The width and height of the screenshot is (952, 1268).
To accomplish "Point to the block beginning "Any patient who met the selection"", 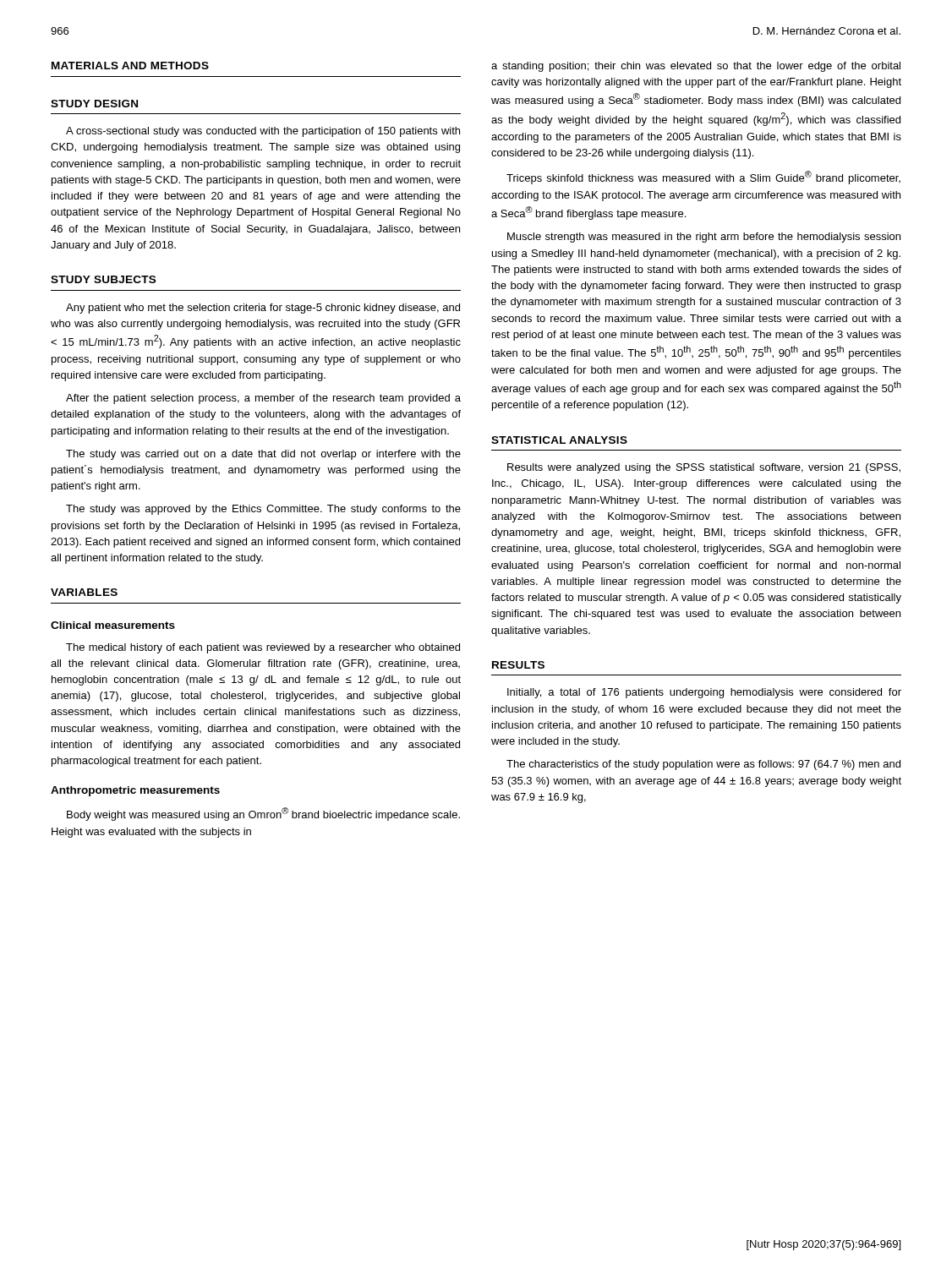I will (256, 341).
